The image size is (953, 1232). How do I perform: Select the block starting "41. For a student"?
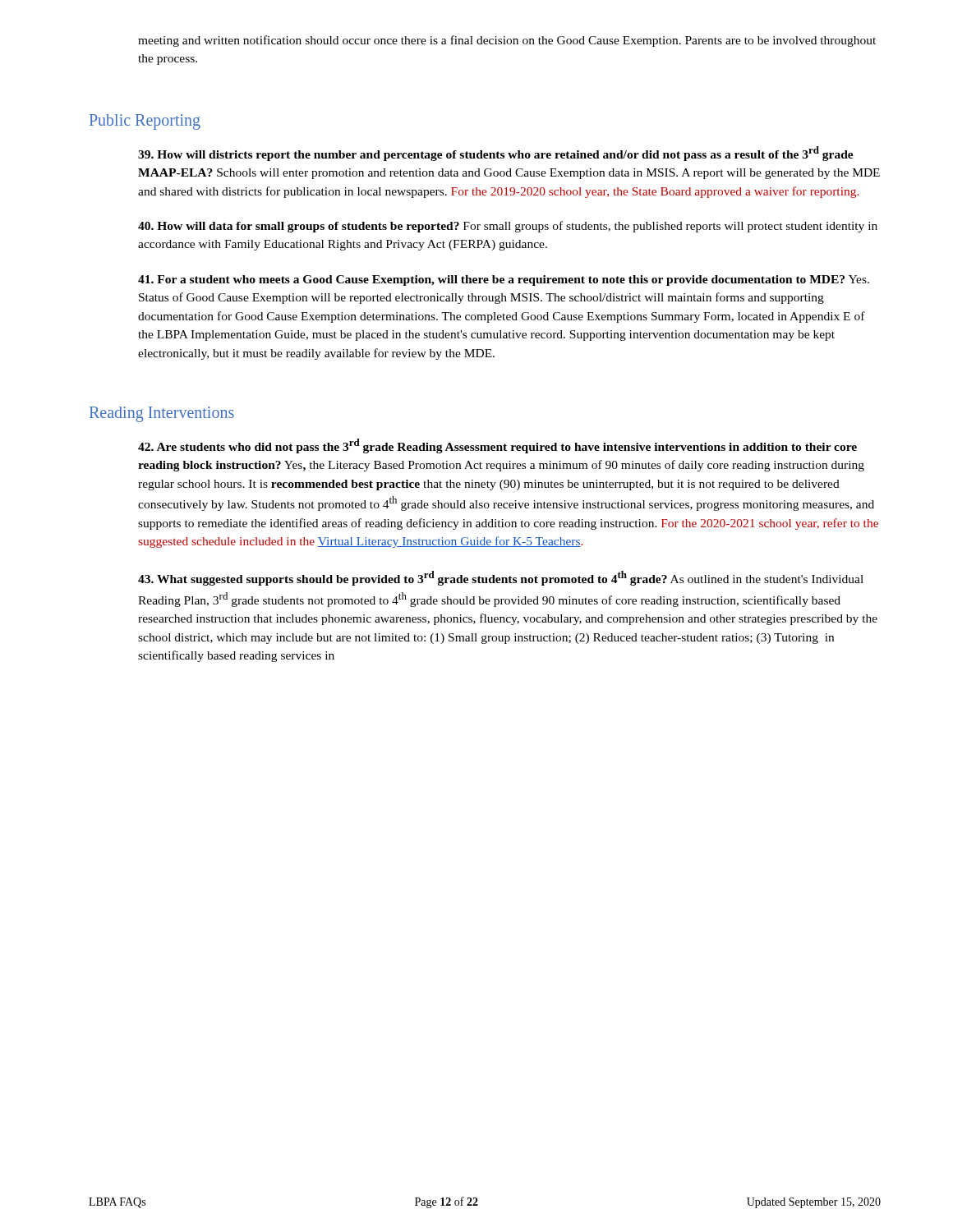coord(509,316)
